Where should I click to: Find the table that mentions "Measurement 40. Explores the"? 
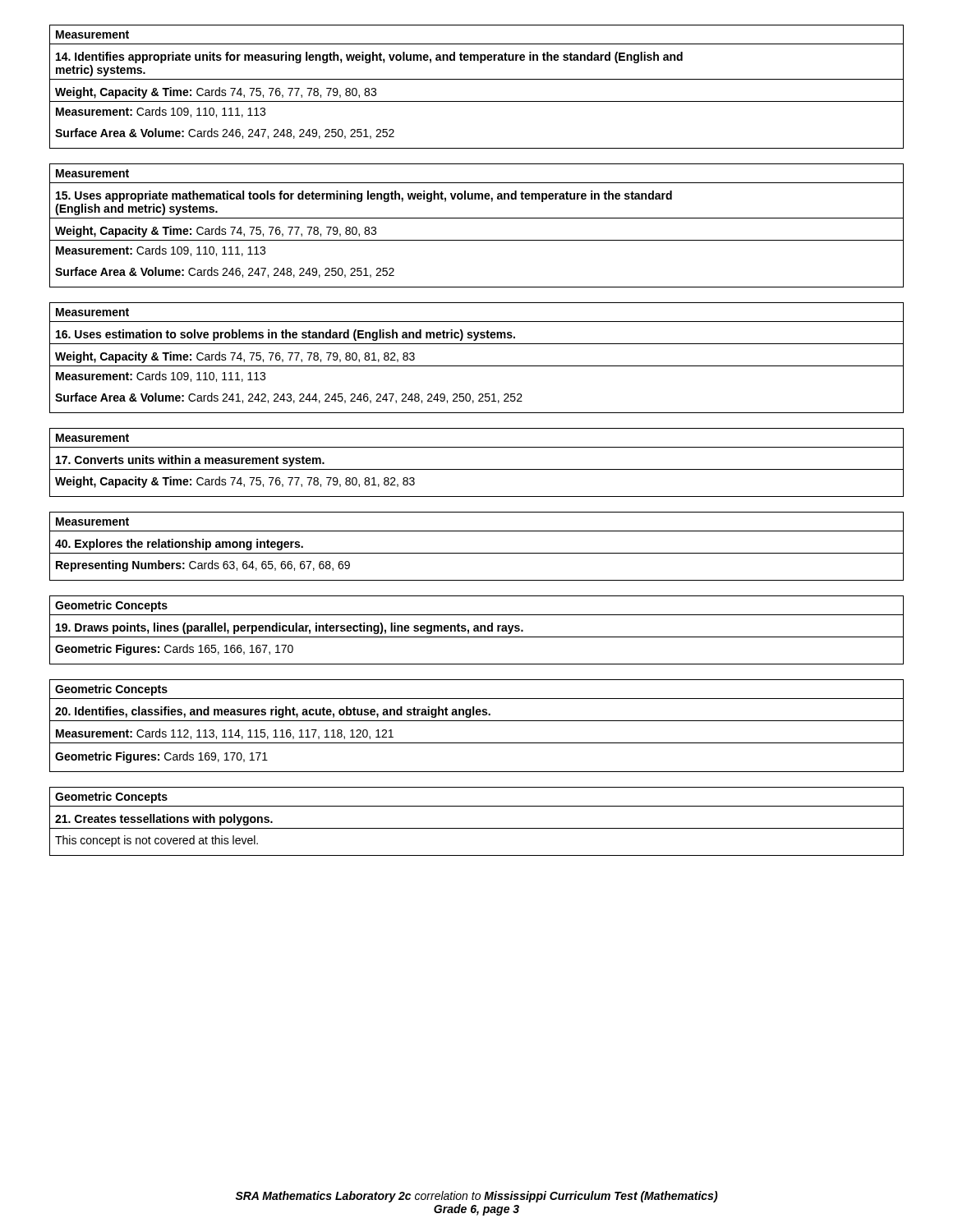[x=476, y=546]
